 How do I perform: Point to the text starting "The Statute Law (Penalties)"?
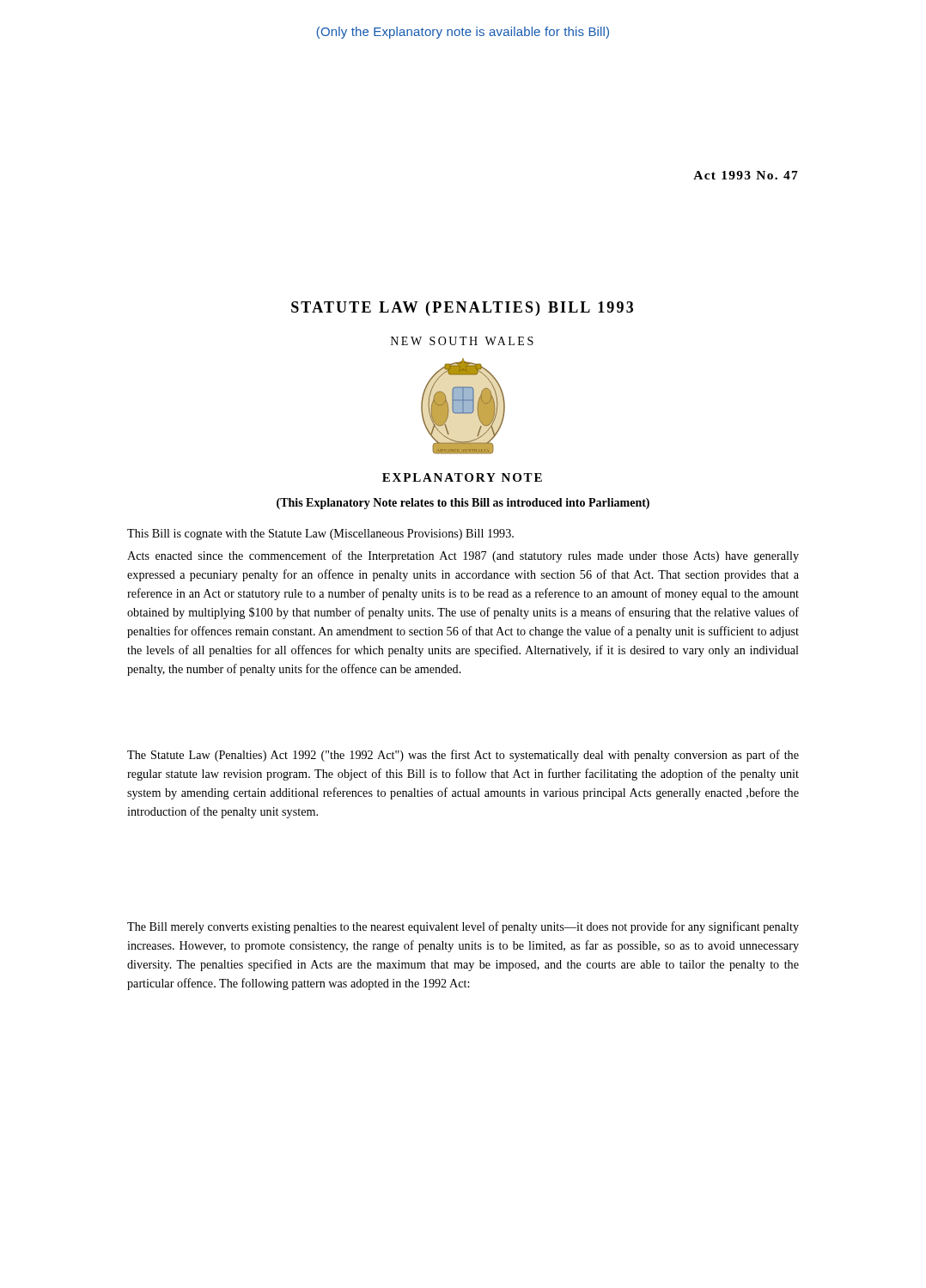463,783
